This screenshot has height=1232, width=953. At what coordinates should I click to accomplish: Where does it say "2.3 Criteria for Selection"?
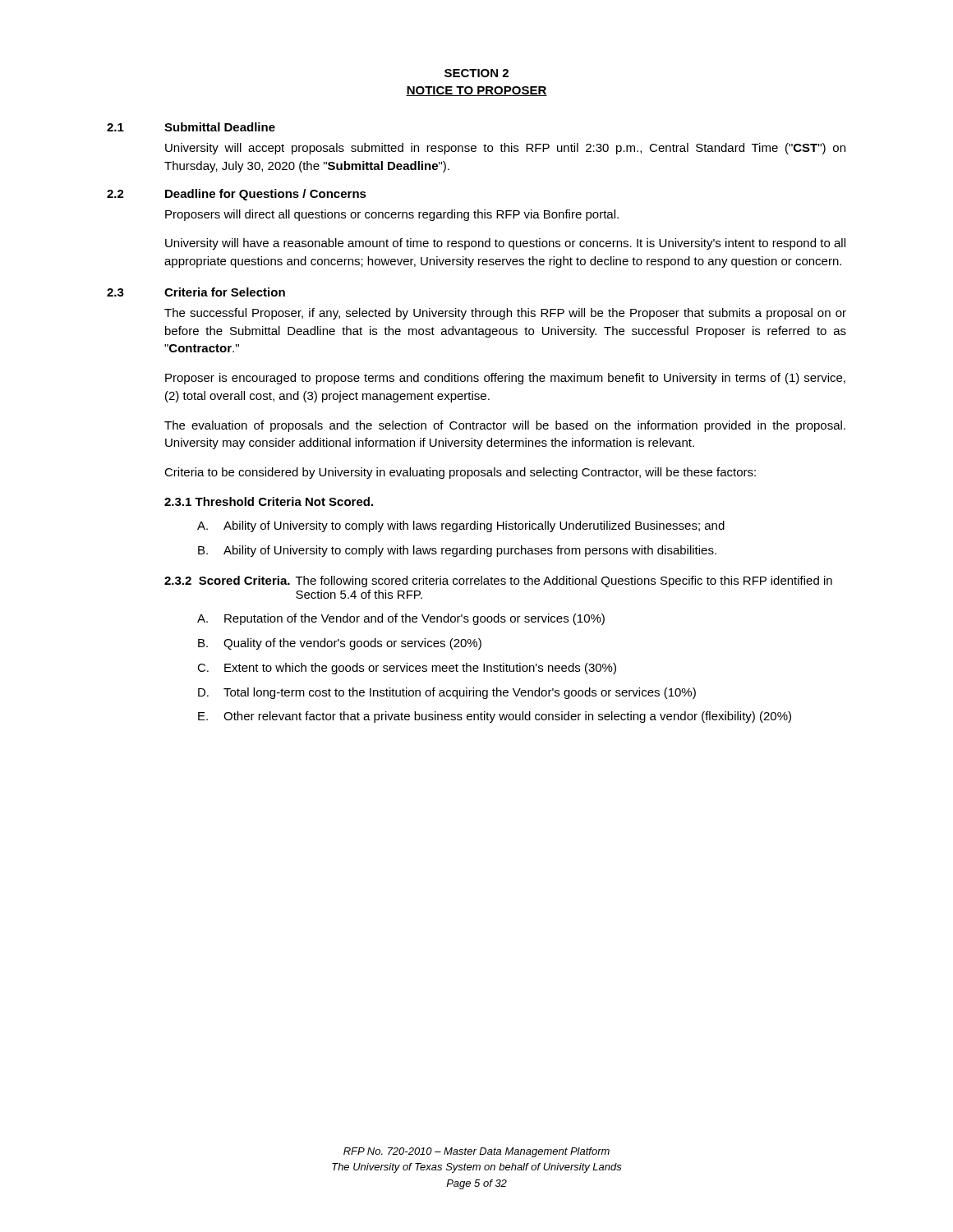point(196,292)
